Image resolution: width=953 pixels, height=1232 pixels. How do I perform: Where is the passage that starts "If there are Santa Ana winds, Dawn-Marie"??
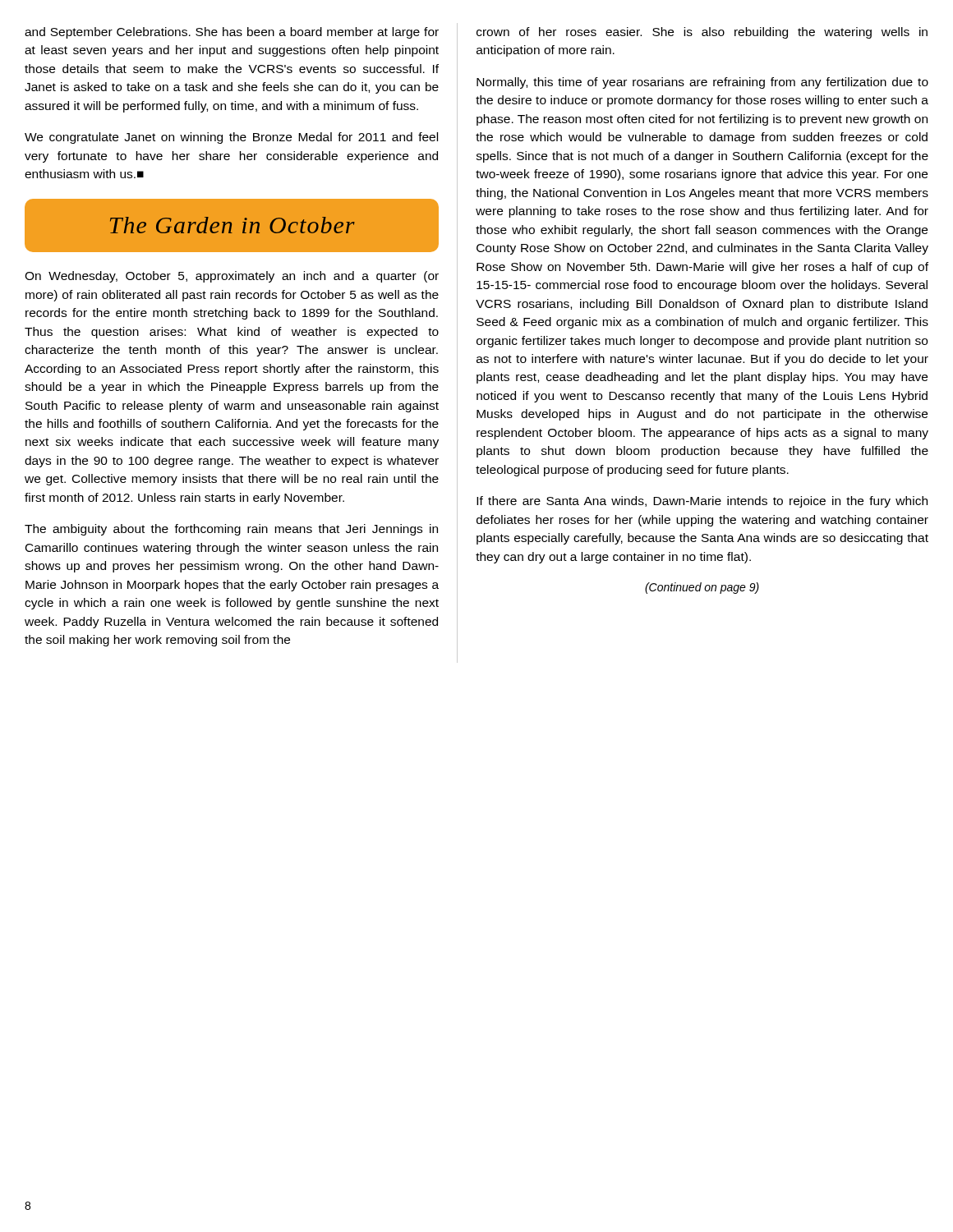[x=702, y=528]
